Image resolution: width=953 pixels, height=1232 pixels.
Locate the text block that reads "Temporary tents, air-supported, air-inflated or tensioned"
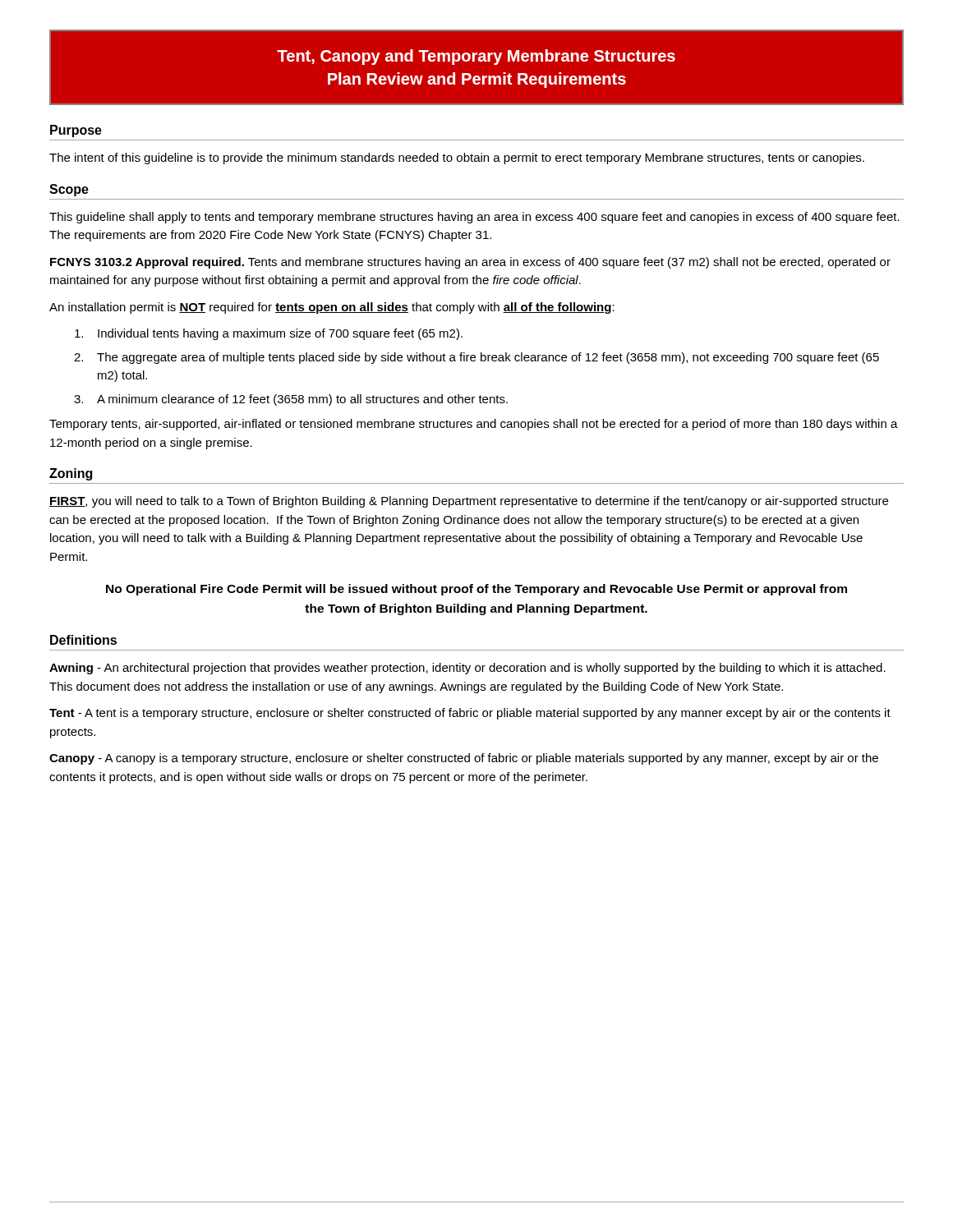pos(476,433)
